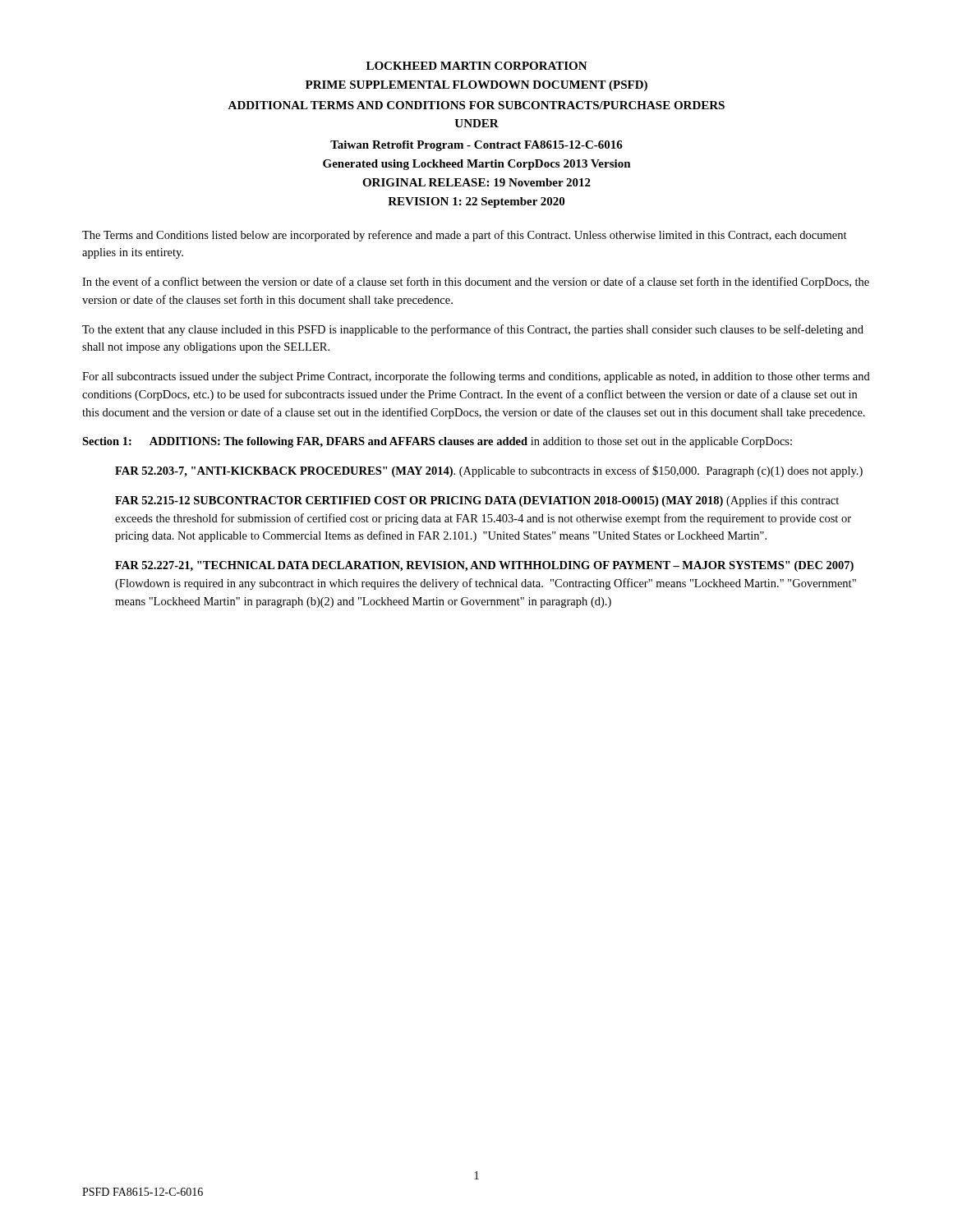The image size is (953, 1232).
Task: Where is the passage that starts "To the extent that any clause included in"?
Action: point(473,338)
